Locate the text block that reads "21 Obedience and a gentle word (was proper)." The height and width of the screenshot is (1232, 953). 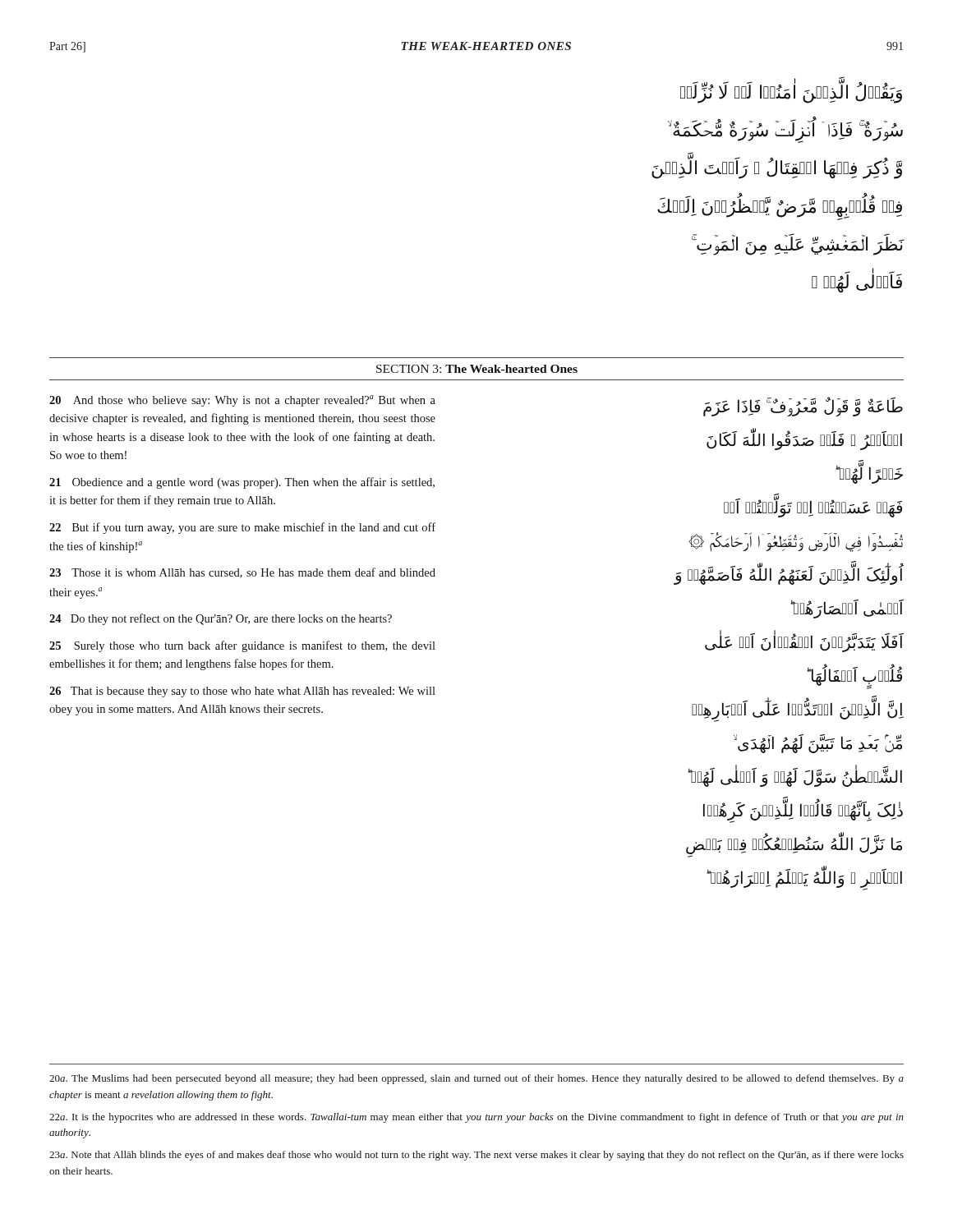click(242, 491)
